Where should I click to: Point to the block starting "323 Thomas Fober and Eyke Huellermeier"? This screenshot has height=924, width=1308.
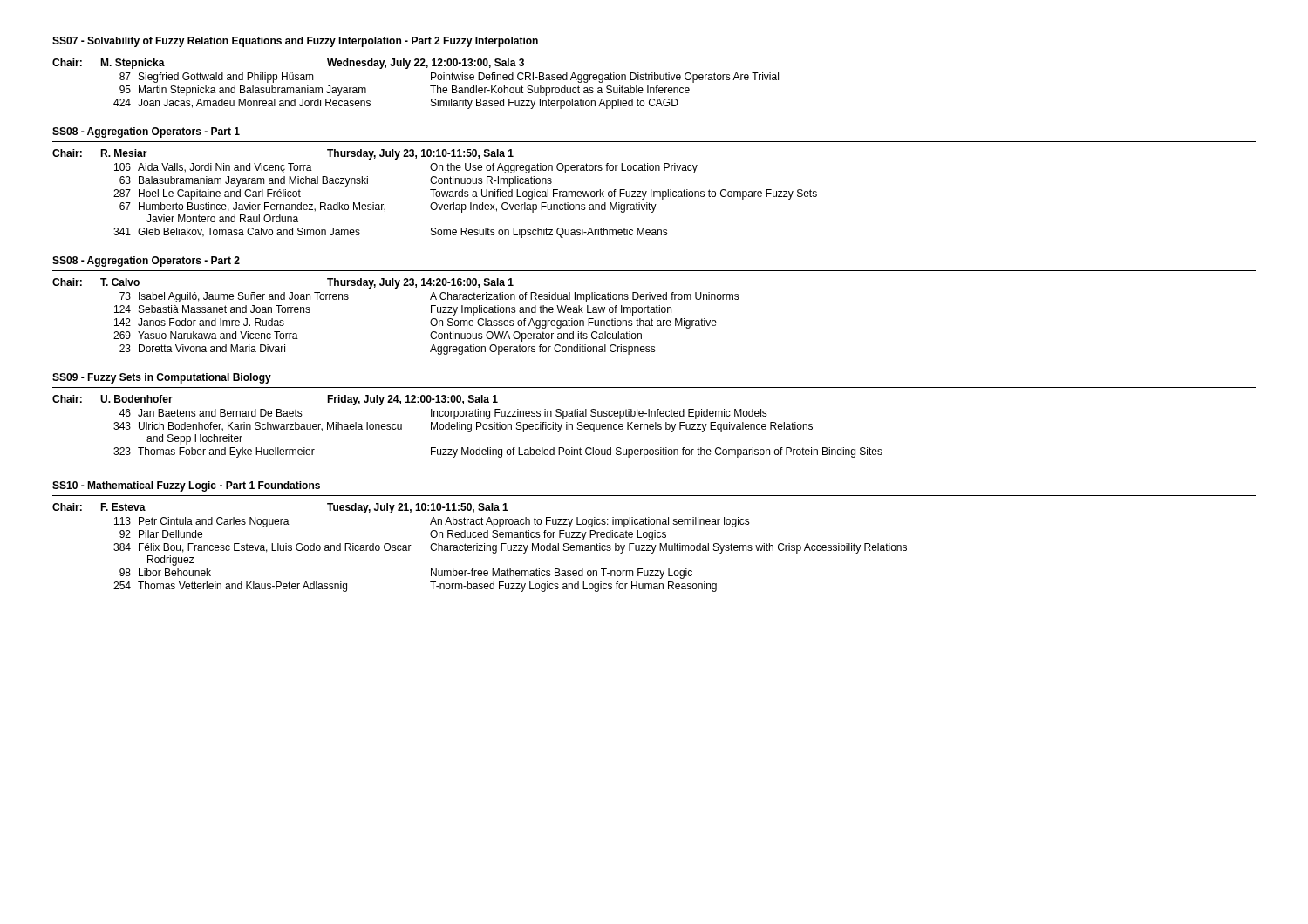[x=678, y=452]
